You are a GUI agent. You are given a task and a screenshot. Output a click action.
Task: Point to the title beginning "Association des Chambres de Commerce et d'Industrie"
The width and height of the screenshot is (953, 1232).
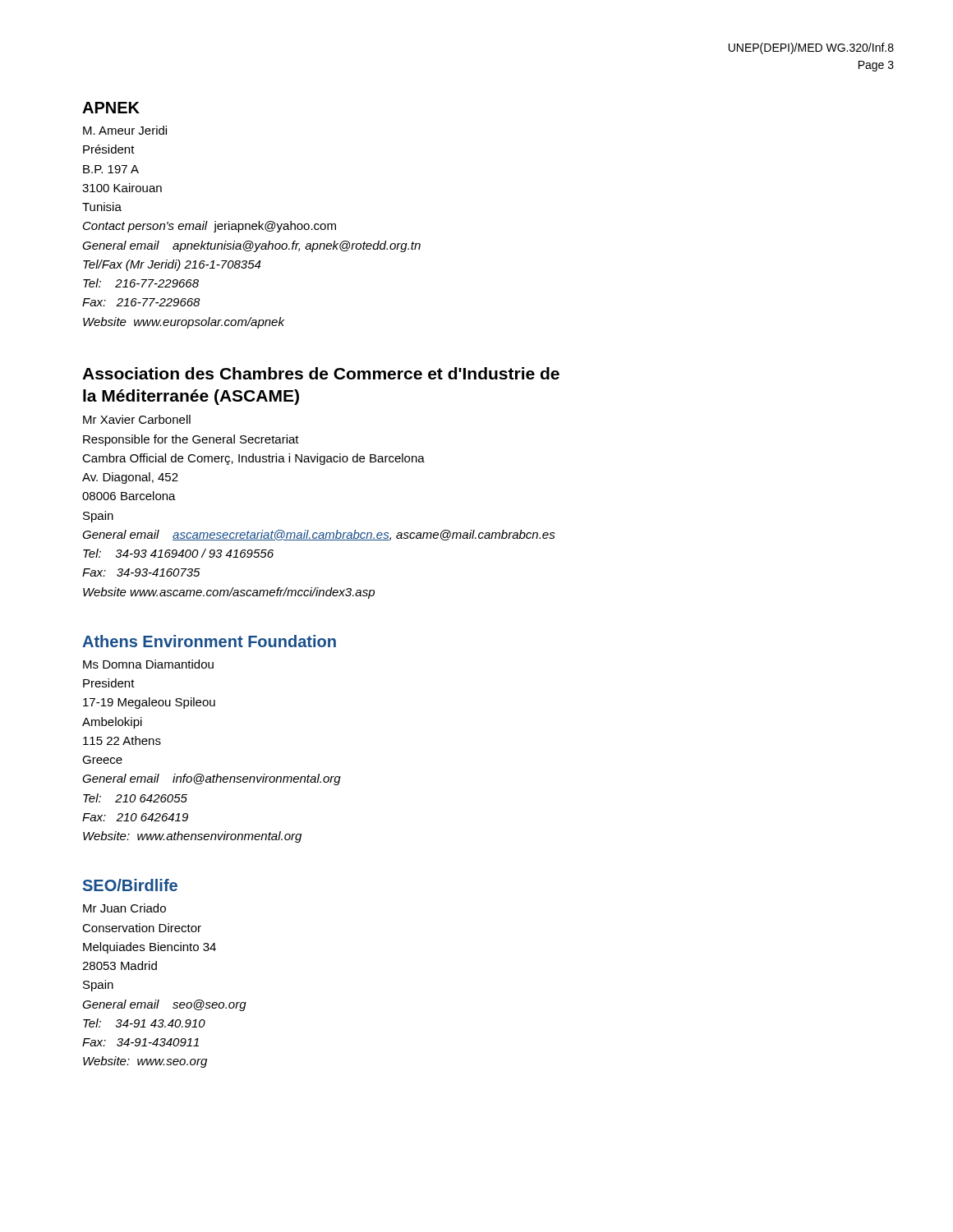[x=321, y=384]
